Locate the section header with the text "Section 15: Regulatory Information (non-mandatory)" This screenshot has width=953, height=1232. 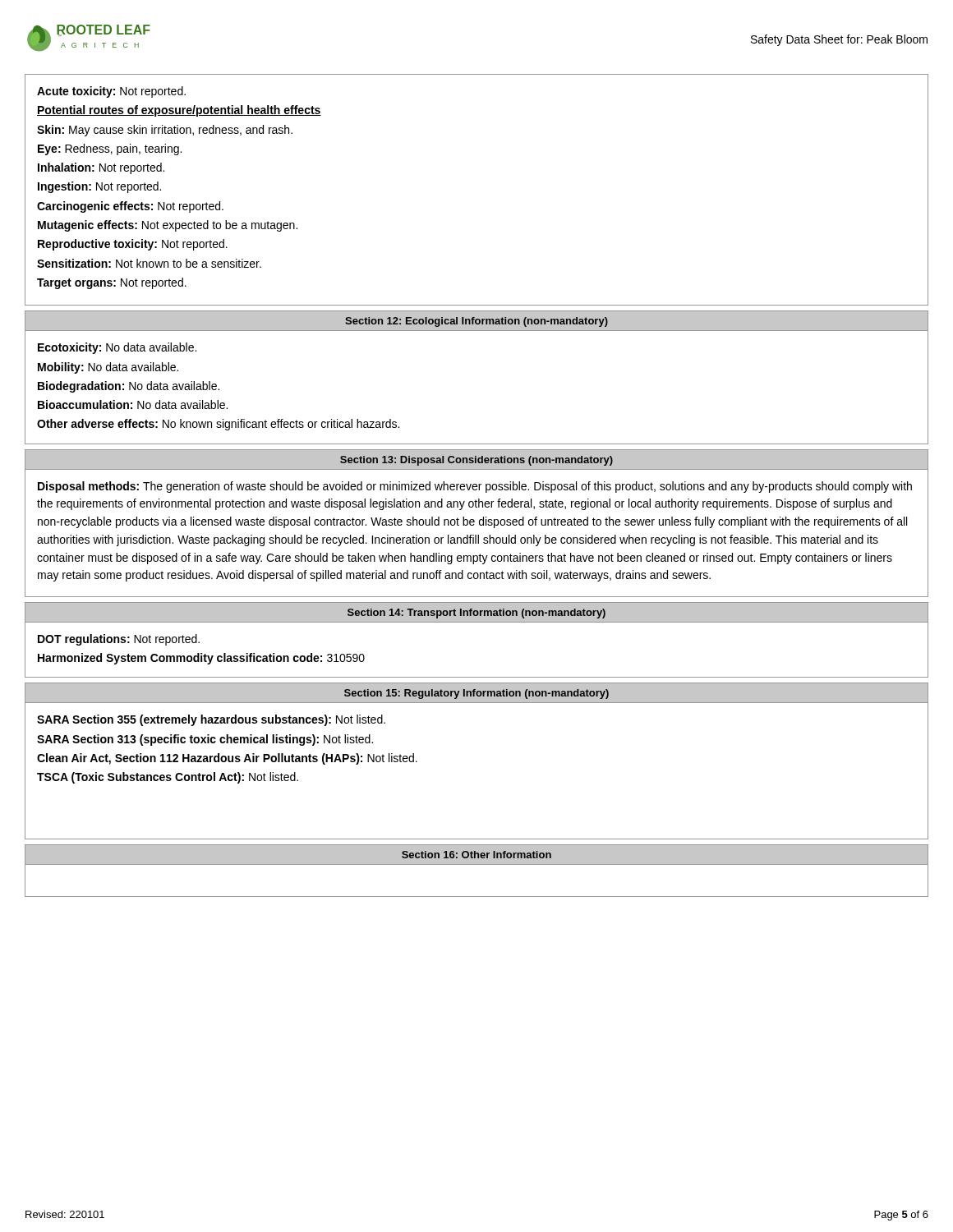pos(476,693)
